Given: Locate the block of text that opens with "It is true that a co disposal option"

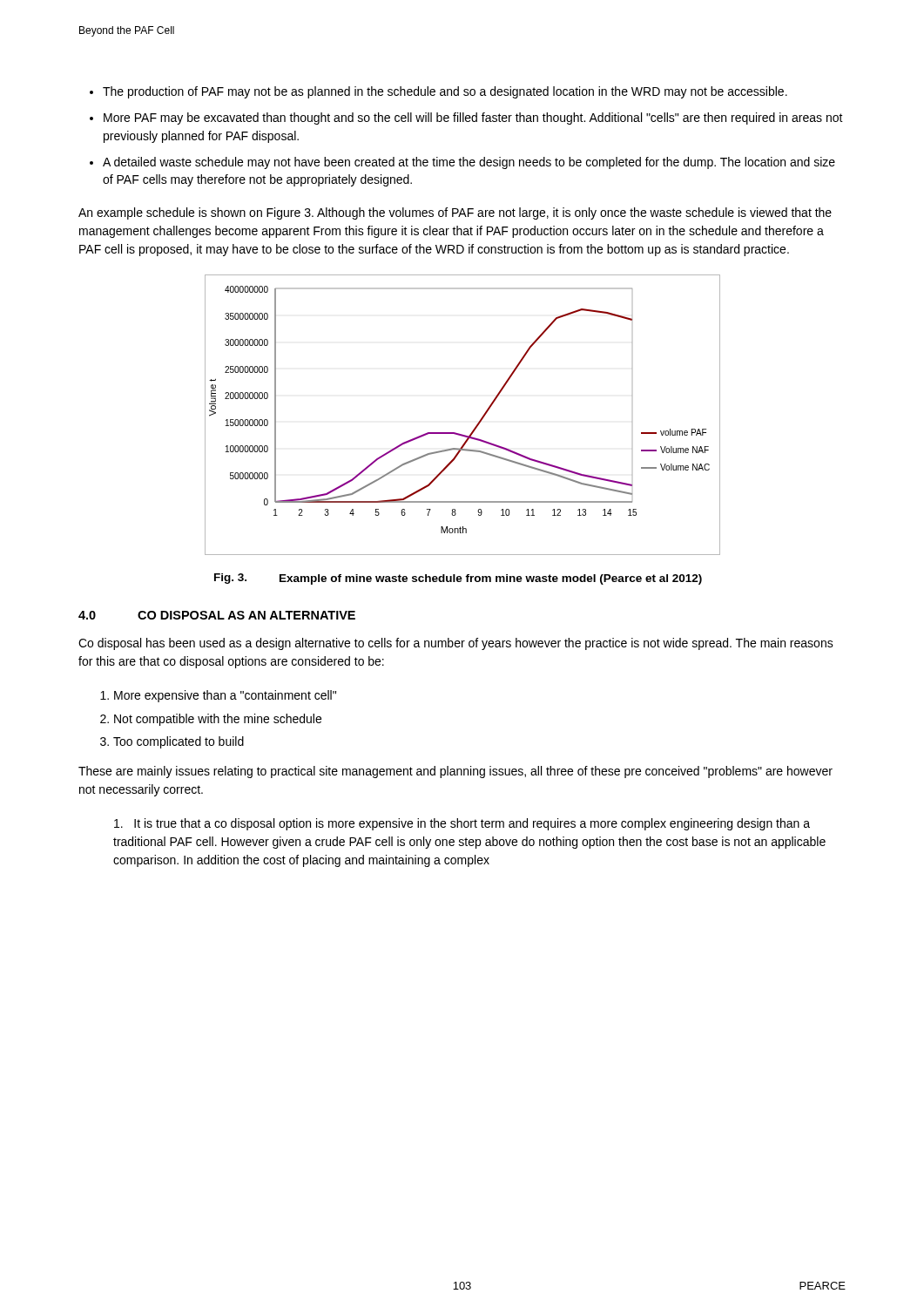Looking at the screenshot, I should tap(469, 842).
